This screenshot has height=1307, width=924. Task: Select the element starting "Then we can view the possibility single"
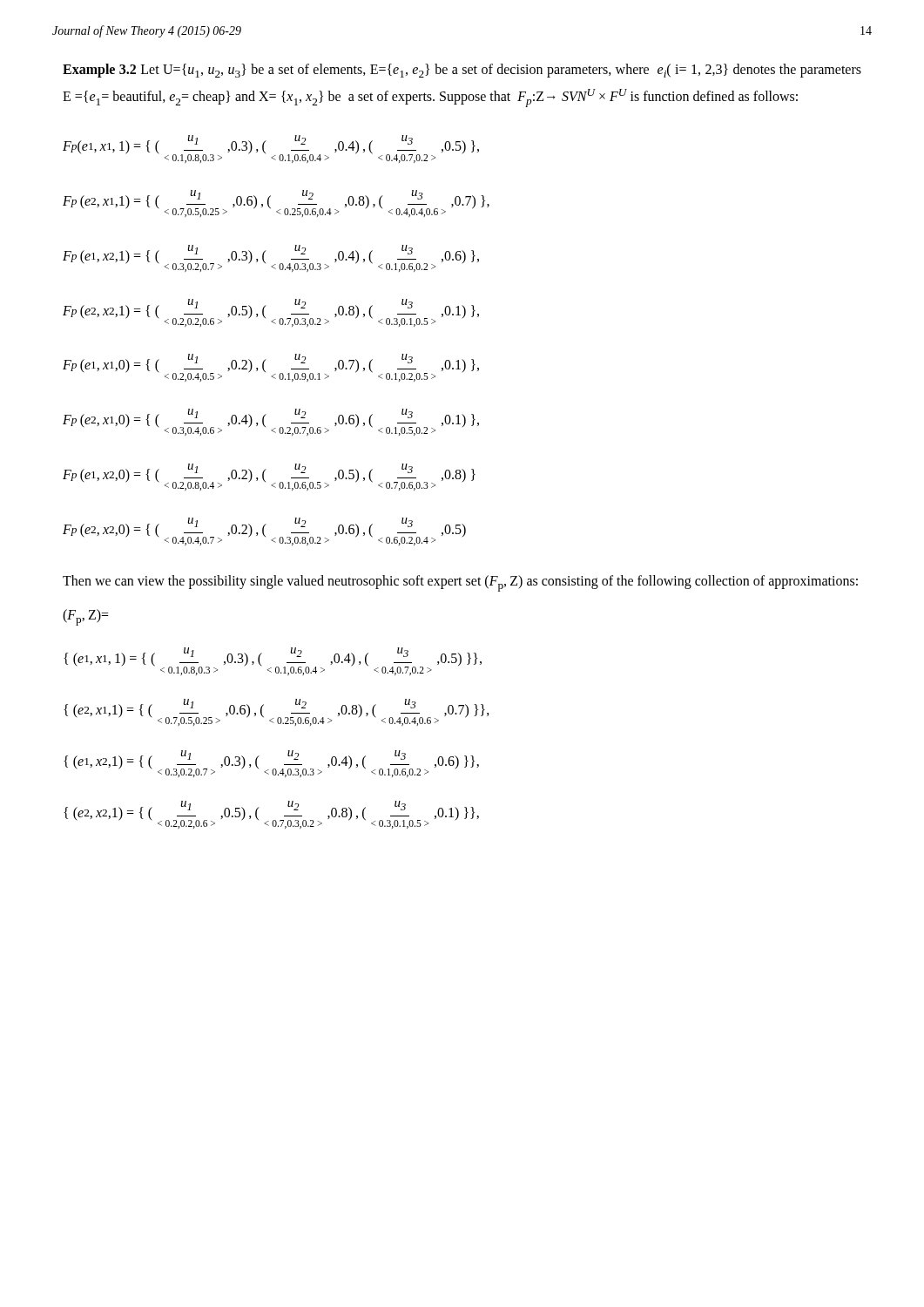coord(461,583)
